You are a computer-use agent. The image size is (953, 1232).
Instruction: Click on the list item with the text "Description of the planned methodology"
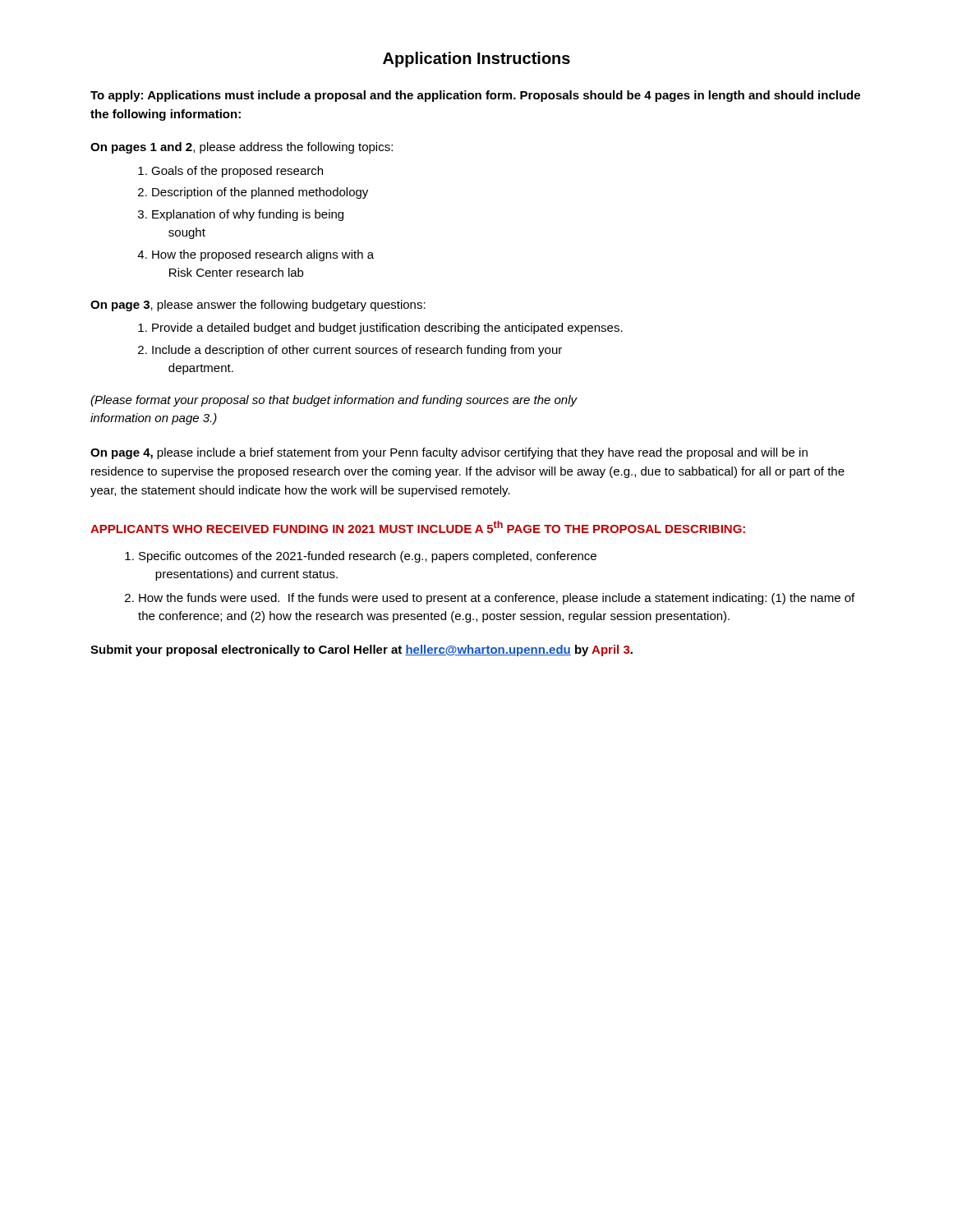[x=253, y=193]
